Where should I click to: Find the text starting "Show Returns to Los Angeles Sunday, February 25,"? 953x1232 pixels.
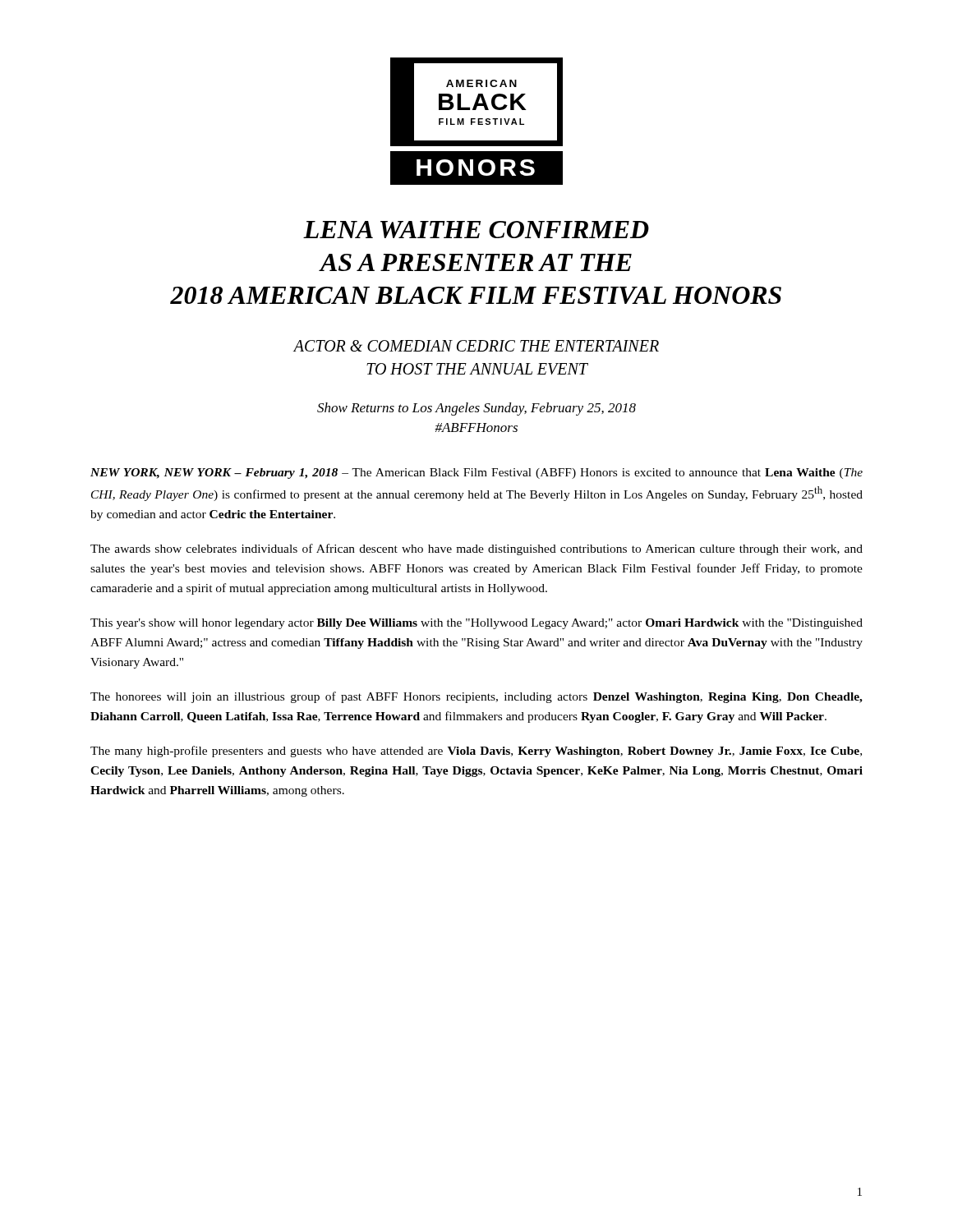click(476, 418)
